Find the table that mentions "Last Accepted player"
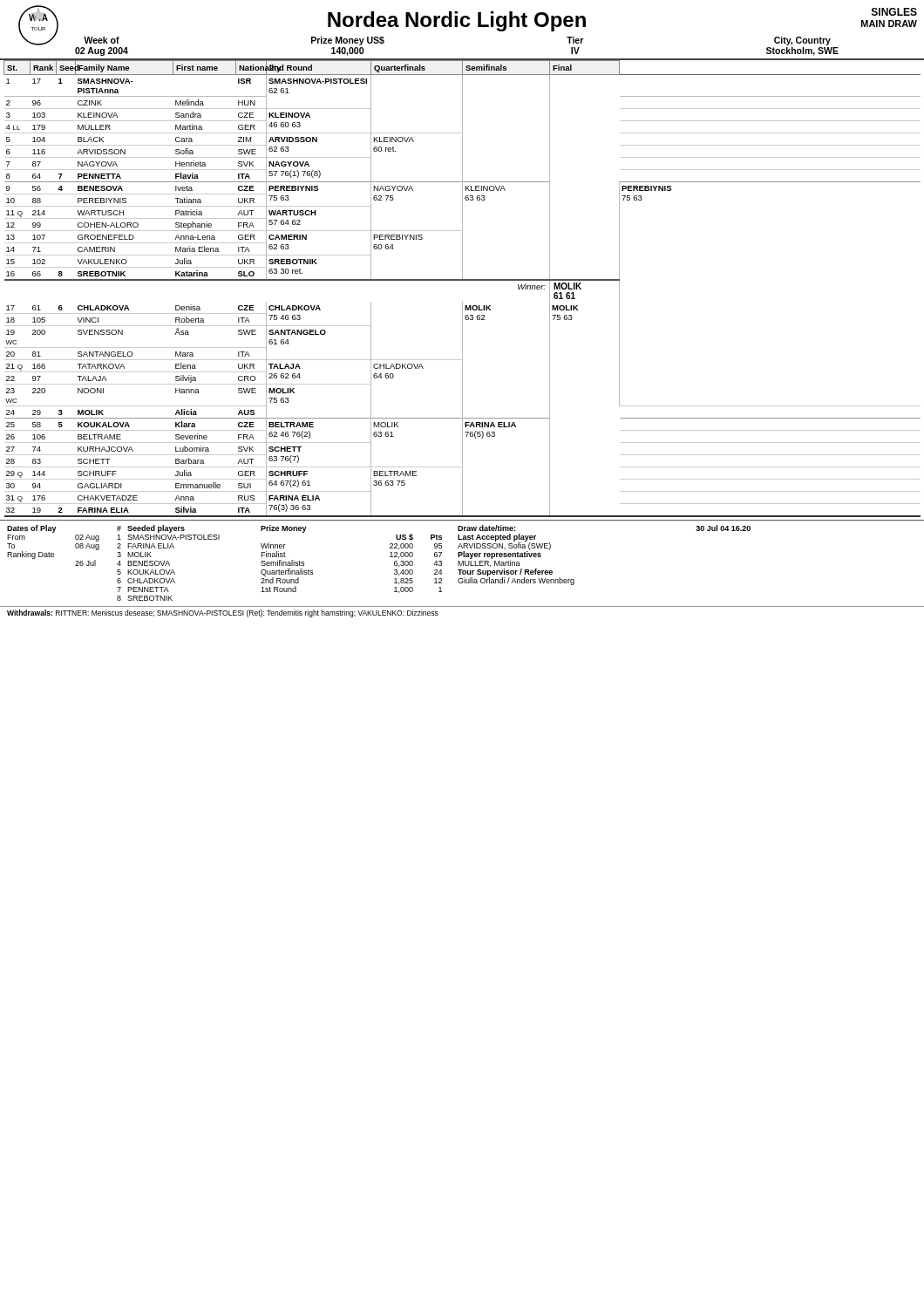The height and width of the screenshot is (1308, 924). (x=687, y=563)
